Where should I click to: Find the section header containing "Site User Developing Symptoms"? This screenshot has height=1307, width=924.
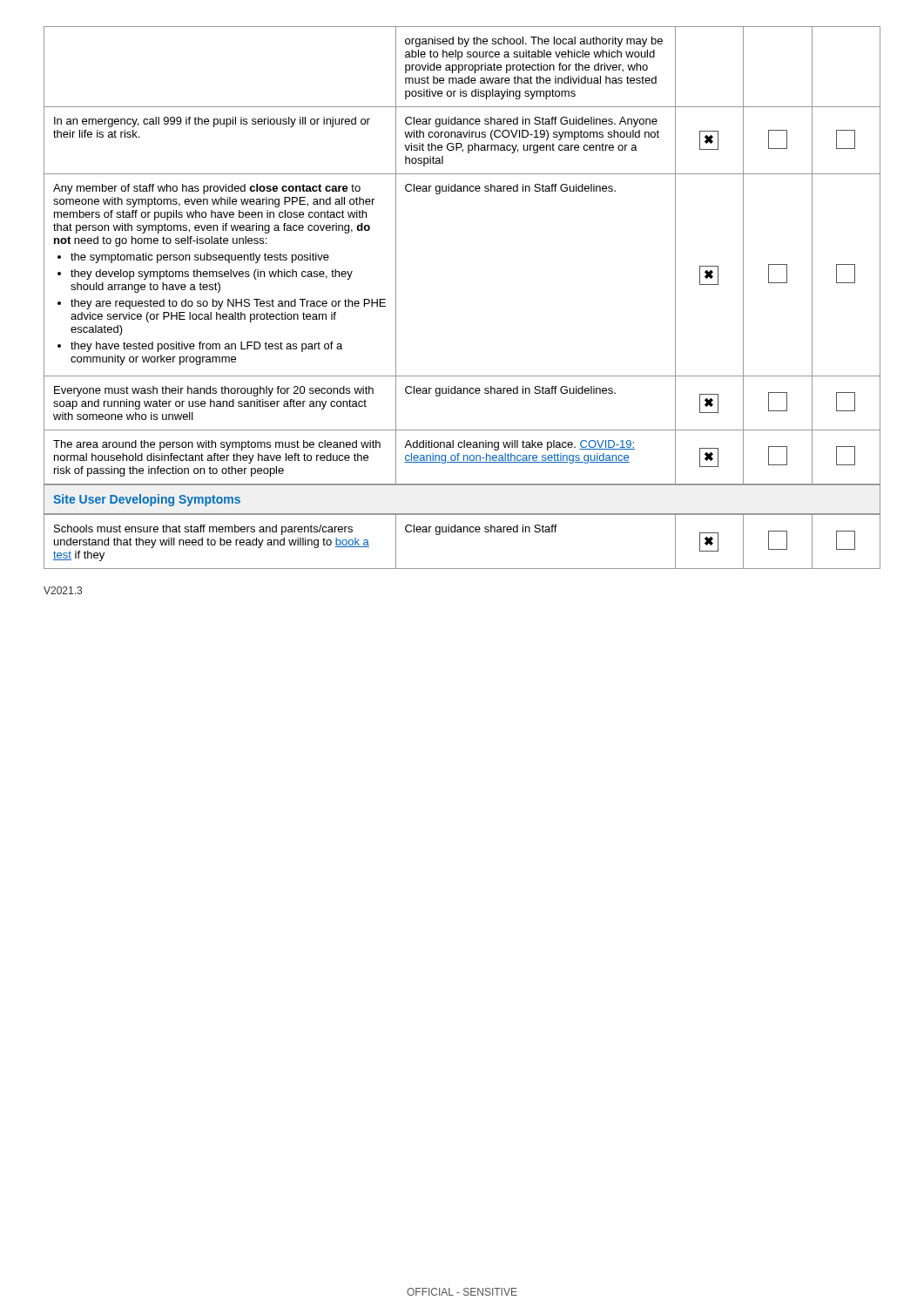[462, 499]
